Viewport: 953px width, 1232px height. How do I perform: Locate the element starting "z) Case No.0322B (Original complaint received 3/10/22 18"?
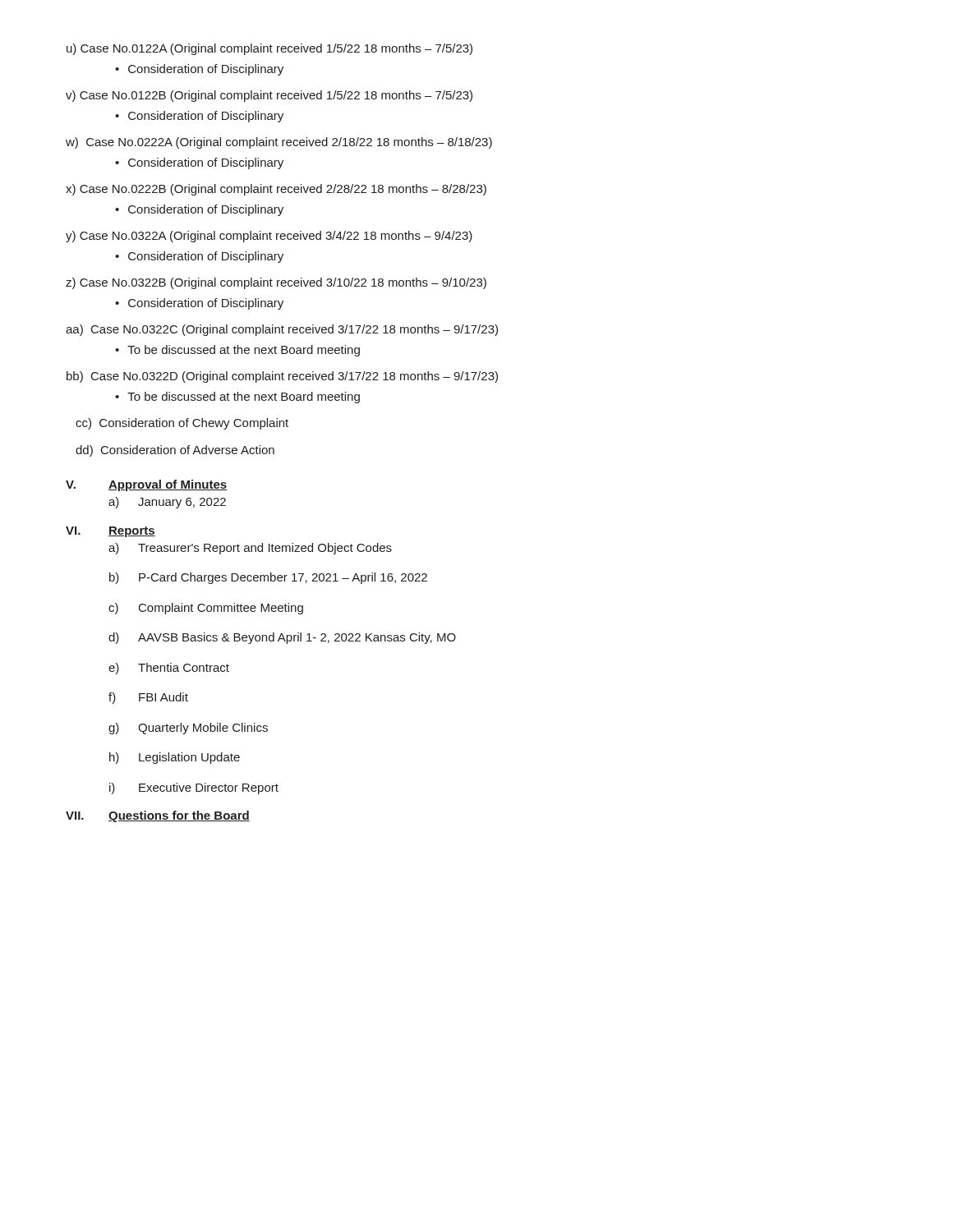pyautogui.click(x=476, y=293)
